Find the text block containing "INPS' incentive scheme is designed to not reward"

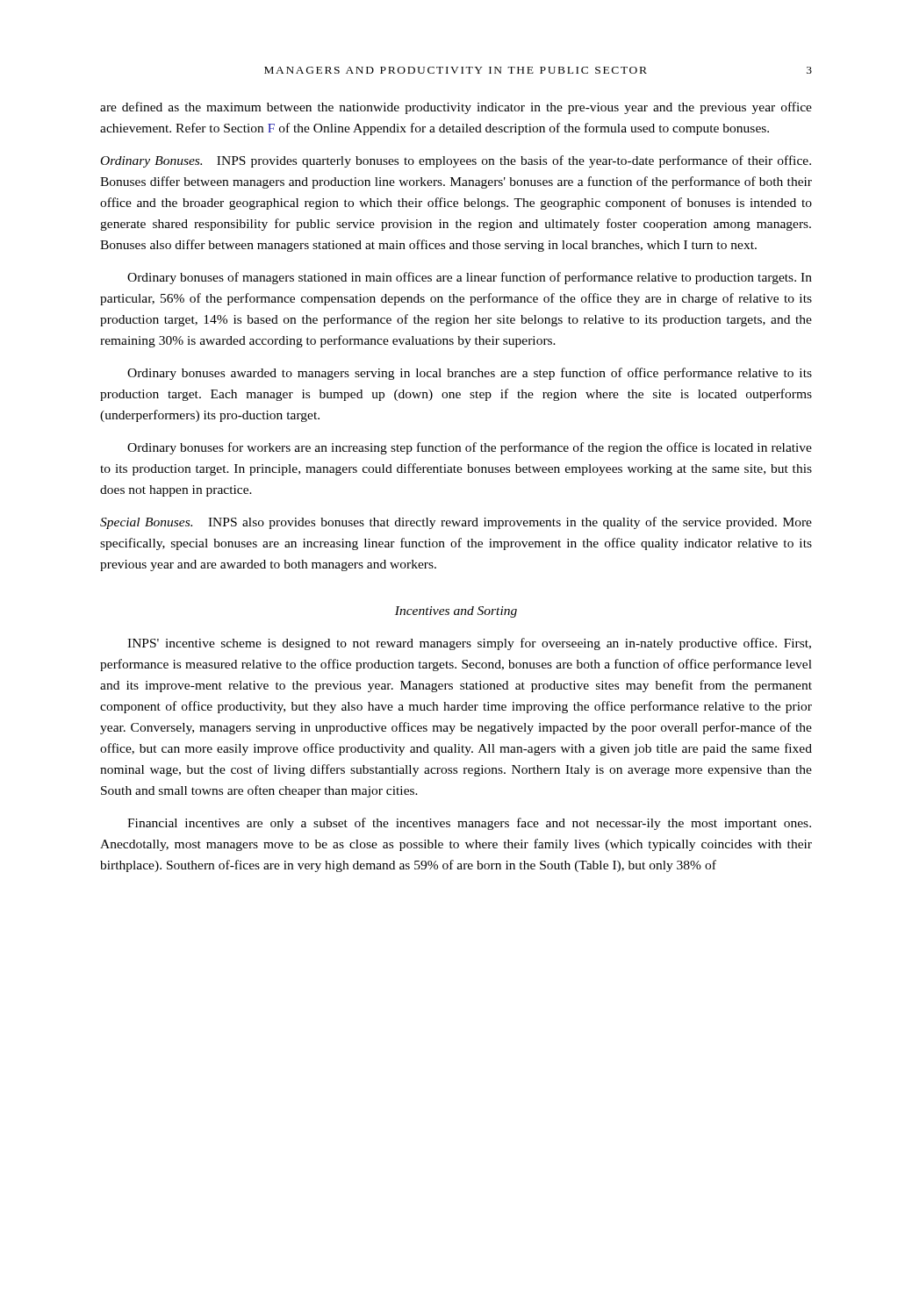(x=456, y=717)
